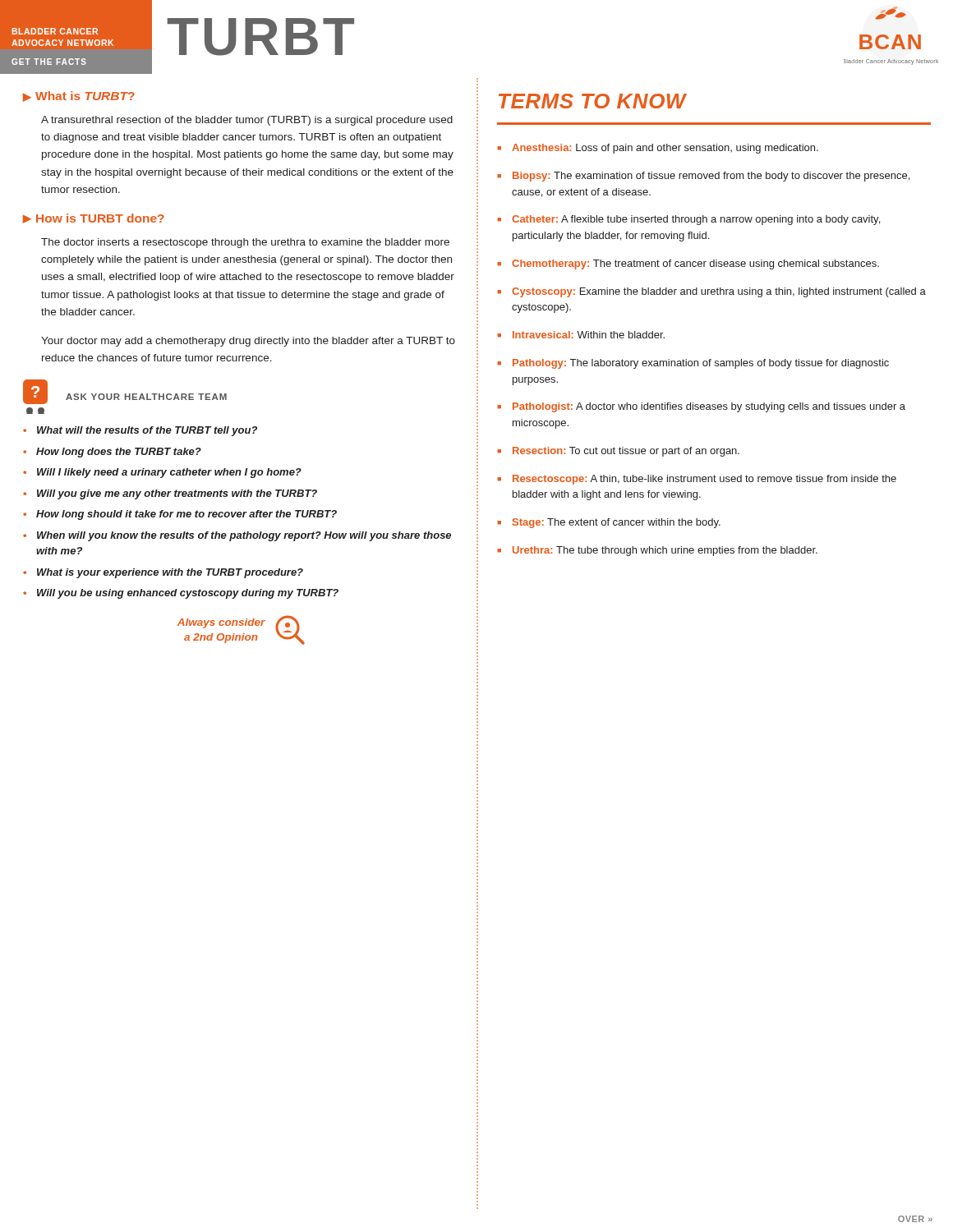953x1232 pixels.
Task: Where is the passage that starts "• Will I likely need"?
Action: tap(162, 472)
